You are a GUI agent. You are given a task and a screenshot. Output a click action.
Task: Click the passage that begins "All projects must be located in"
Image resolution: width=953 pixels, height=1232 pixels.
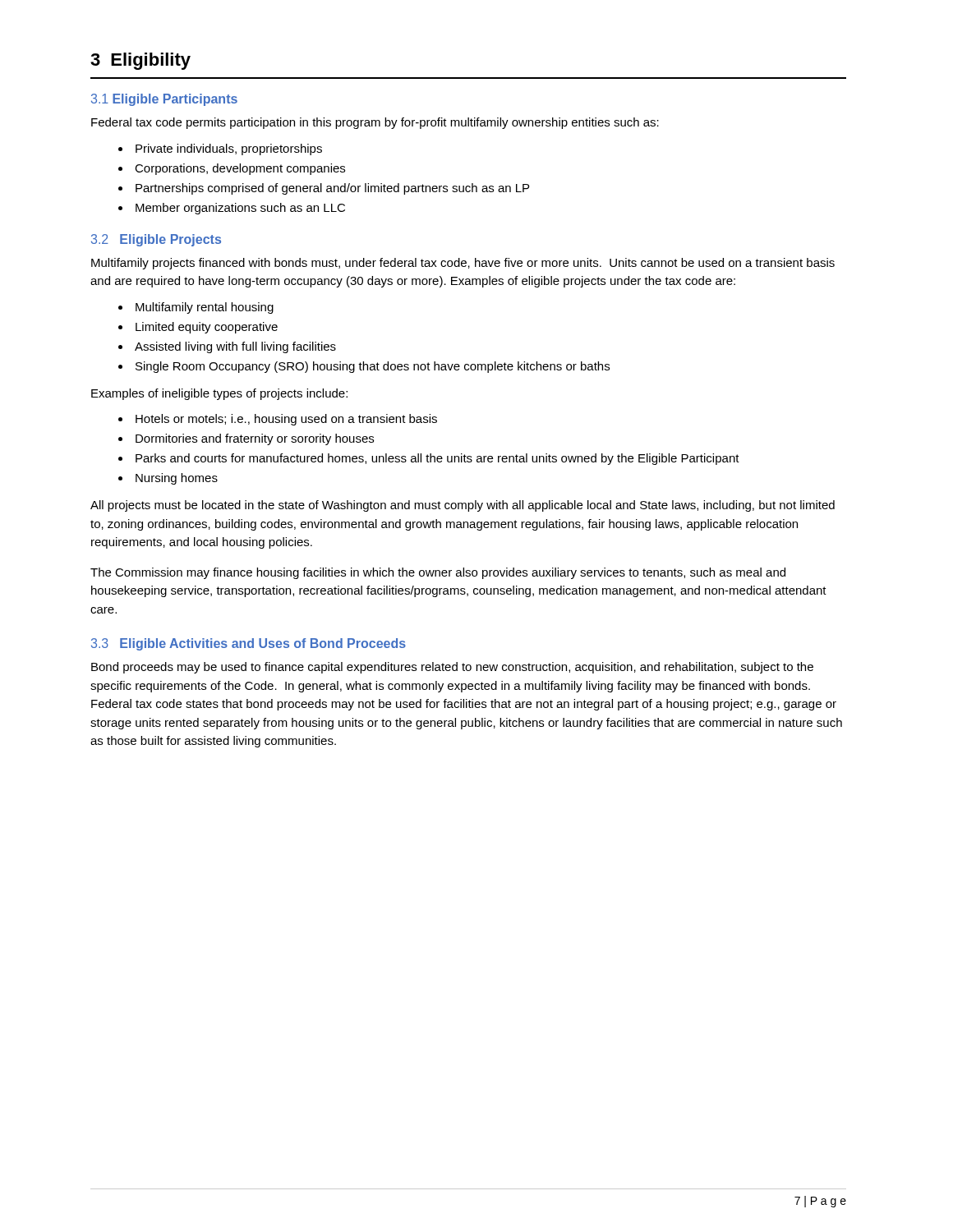(x=463, y=523)
